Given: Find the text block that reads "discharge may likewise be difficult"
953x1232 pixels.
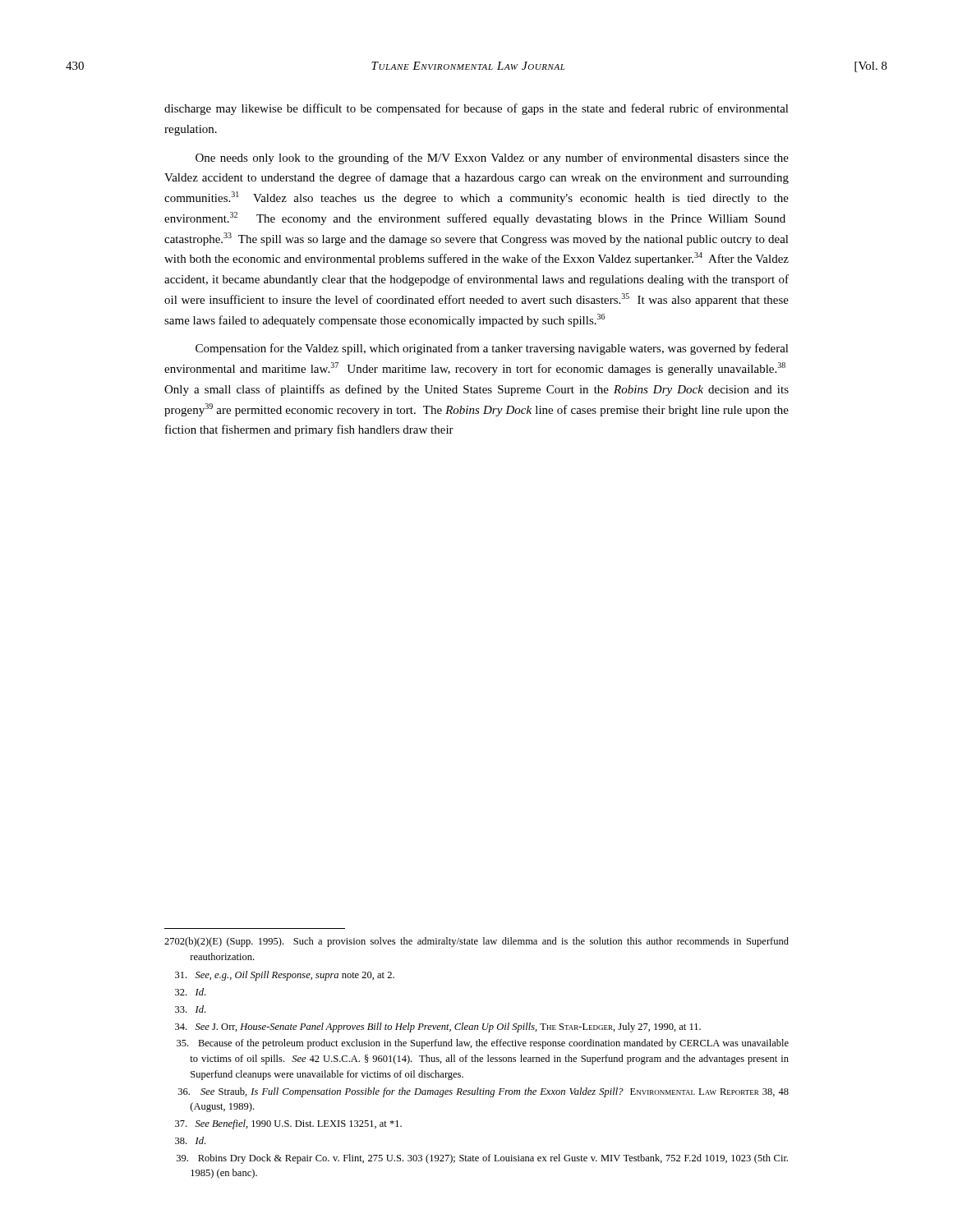Looking at the screenshot, I should (476, 119).
